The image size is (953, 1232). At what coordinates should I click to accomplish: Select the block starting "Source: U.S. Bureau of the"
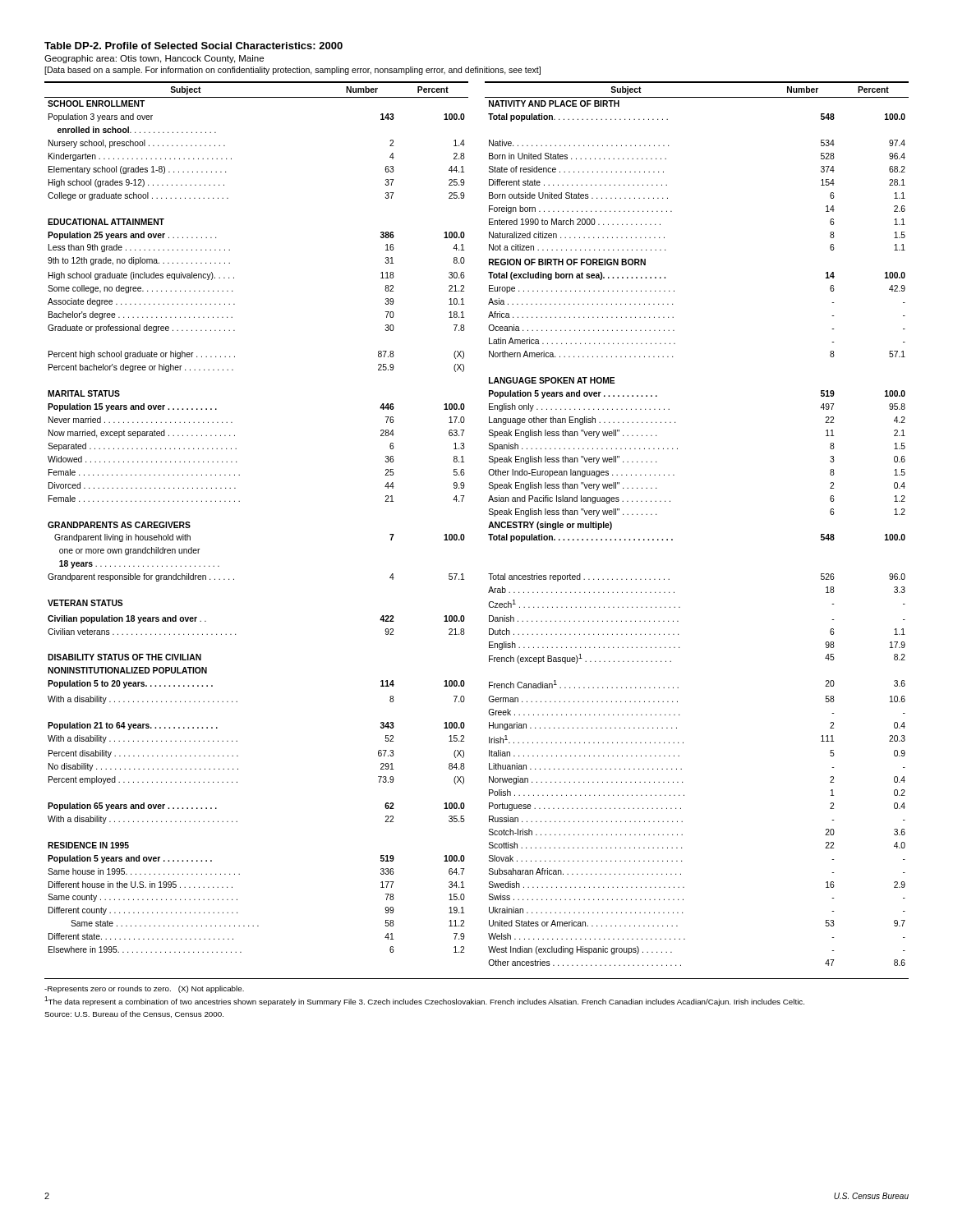click(x=134, y=1014)
